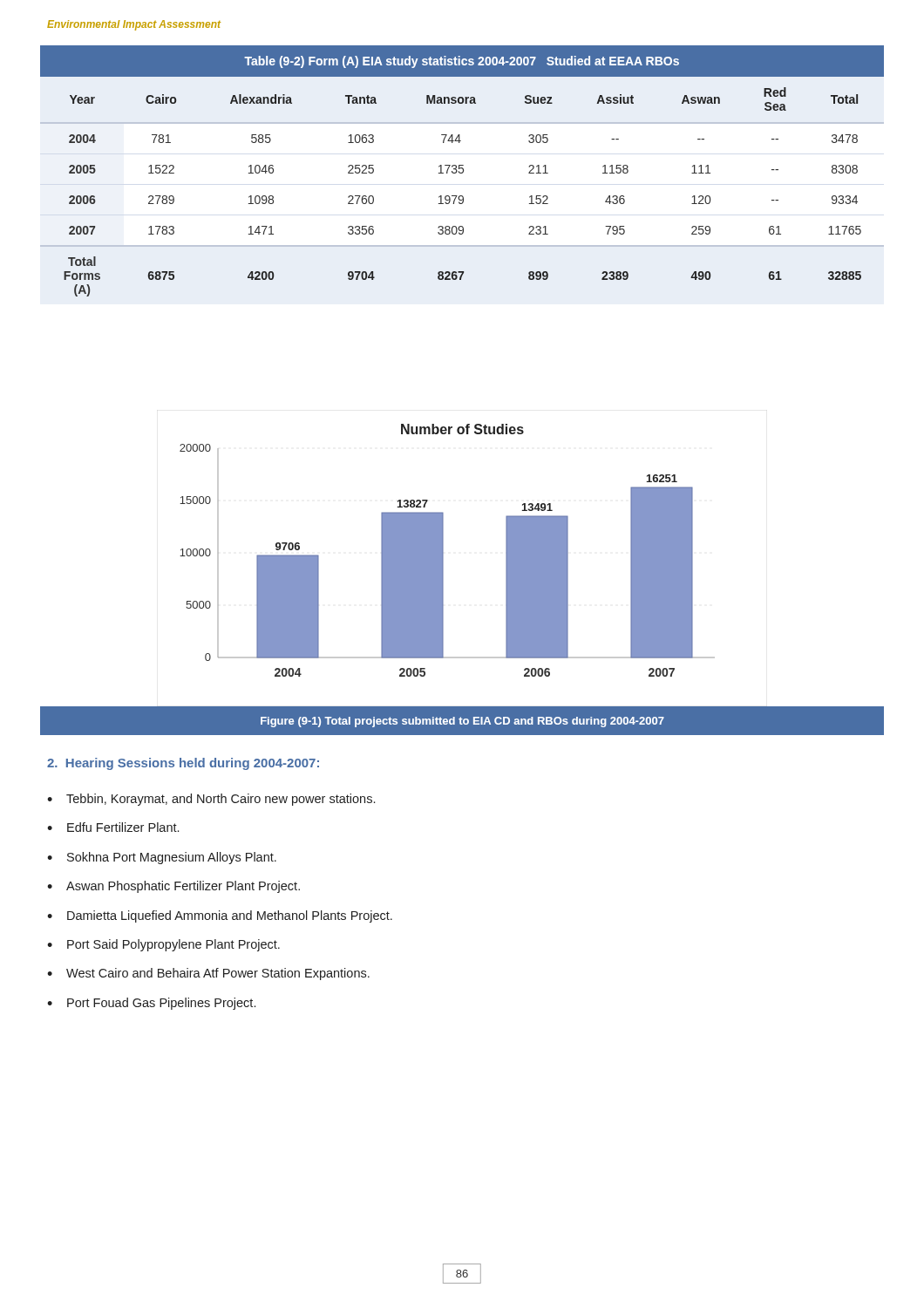Select the passage starting "Figure (9-1) Total projects submitted to EIA"

[x=462, y=721]
